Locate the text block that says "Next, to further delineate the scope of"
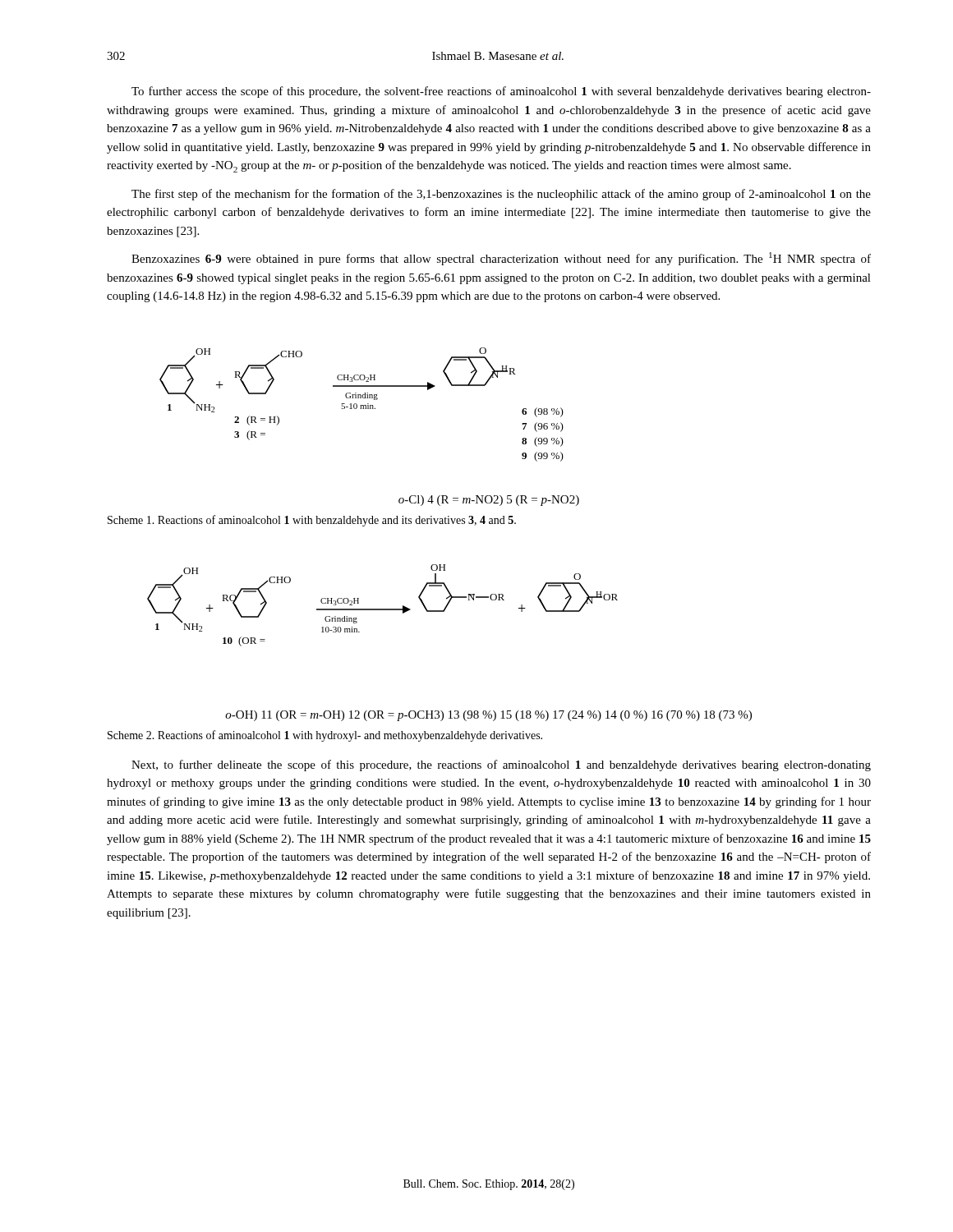953x1232 pixels. click(x=489, y=839)
